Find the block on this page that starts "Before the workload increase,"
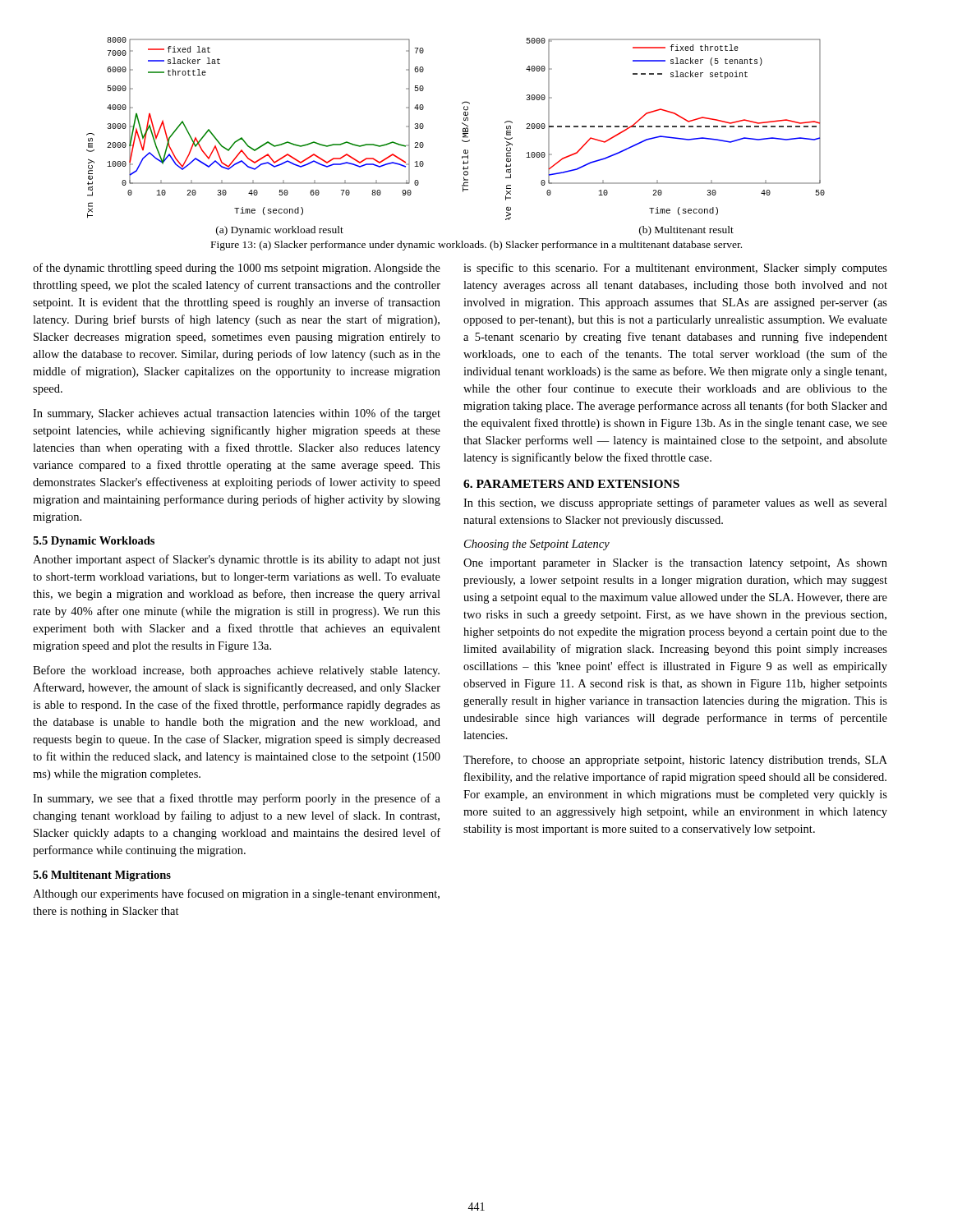The width and height of the screenshot is (953, 1232). click(x=237, y=723)
